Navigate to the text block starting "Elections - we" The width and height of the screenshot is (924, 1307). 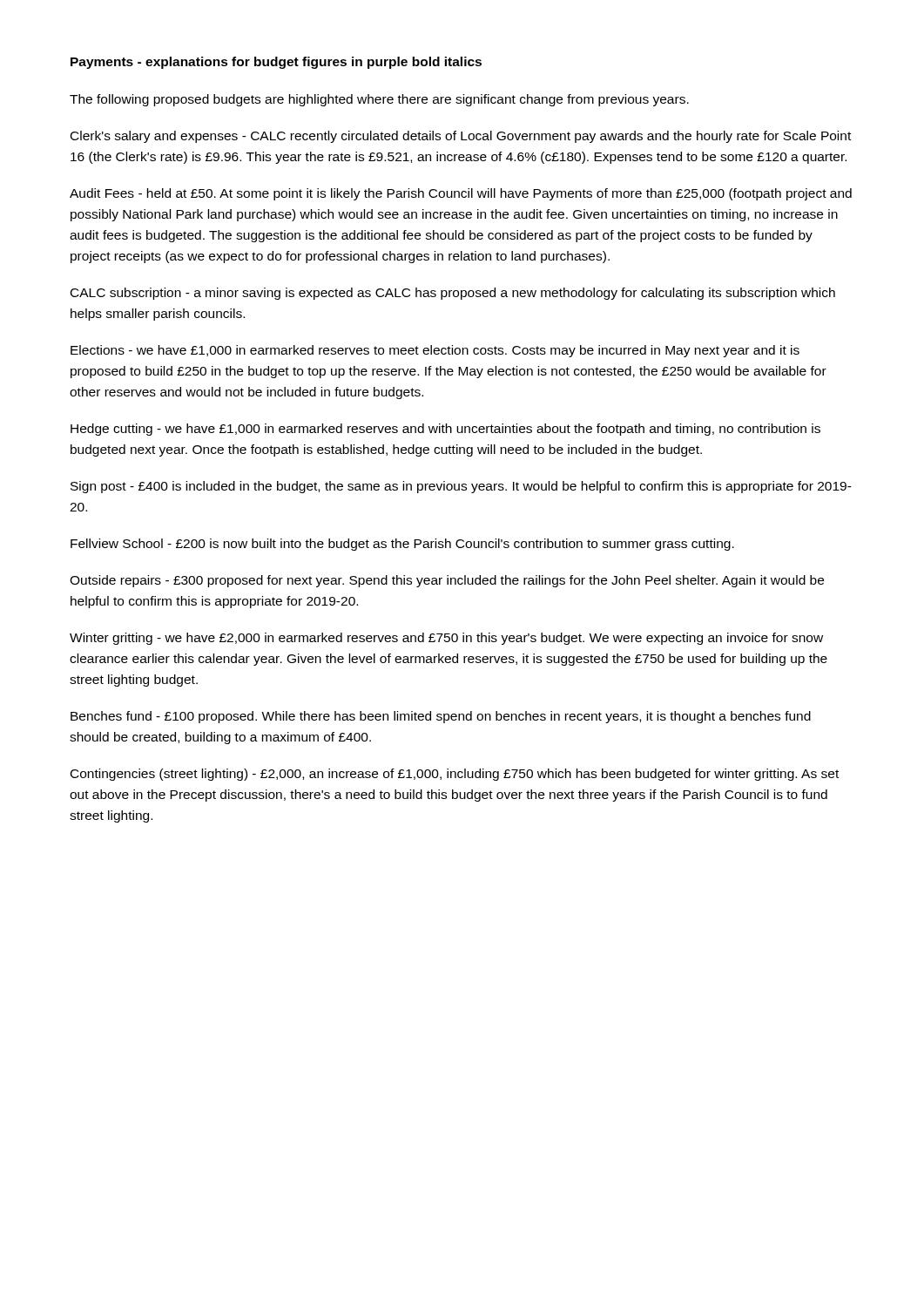[x=448, y=371]
